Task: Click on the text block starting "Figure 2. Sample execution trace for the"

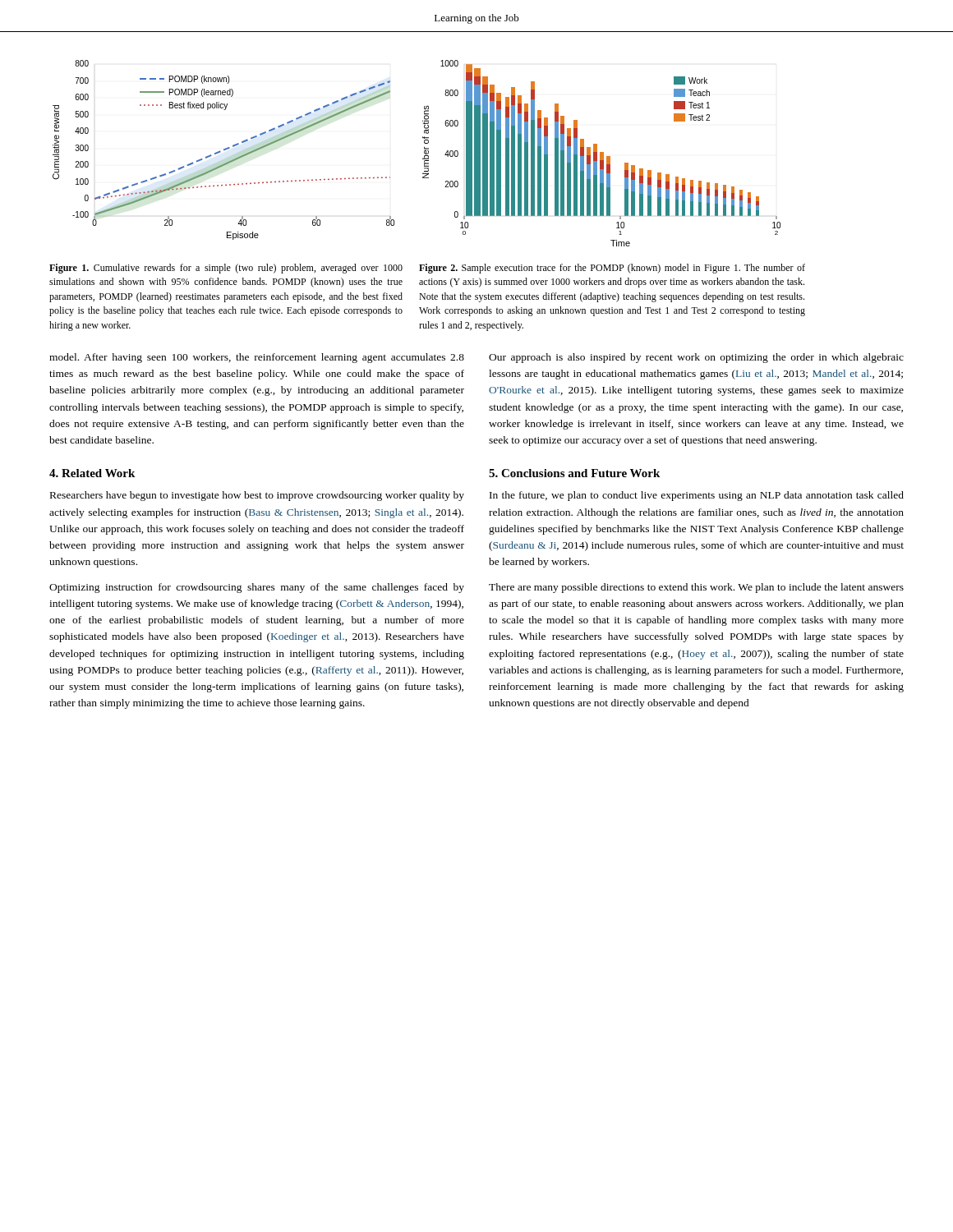Action: [x=612, y=297]
